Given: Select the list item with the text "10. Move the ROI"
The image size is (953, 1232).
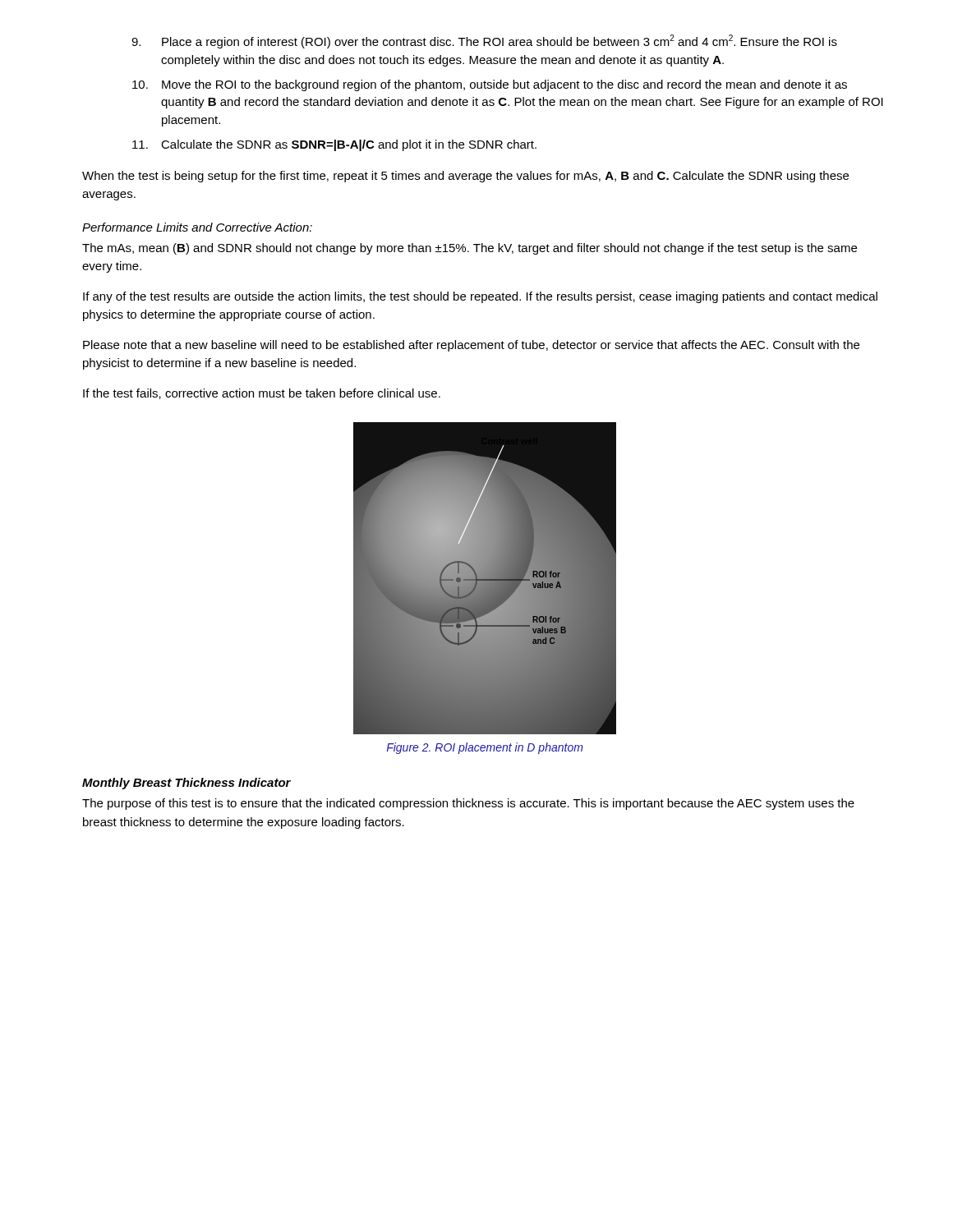Looking at the screenshot, I should (x=509, y=102).
